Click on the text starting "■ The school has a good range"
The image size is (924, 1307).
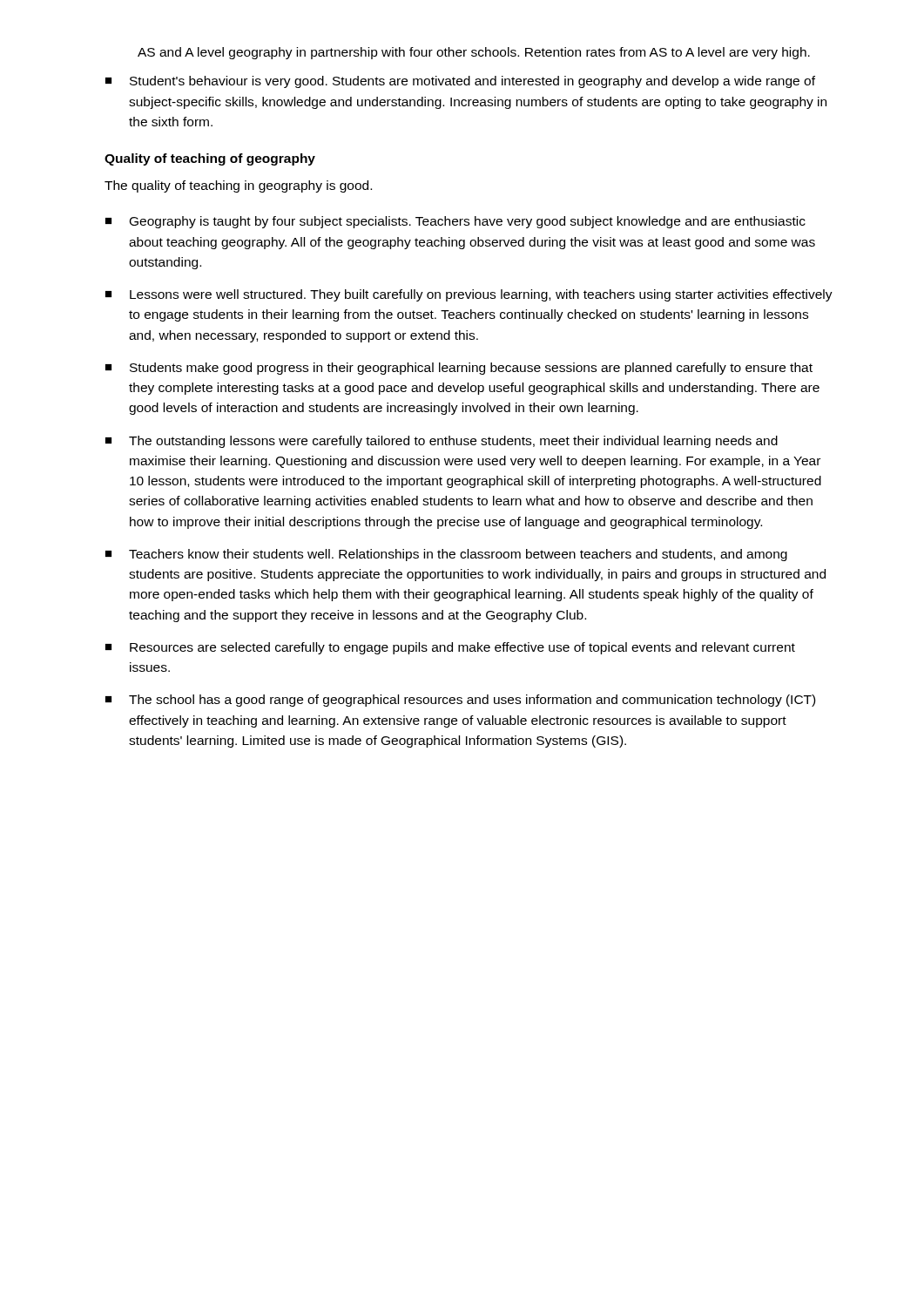click(471, 720)
